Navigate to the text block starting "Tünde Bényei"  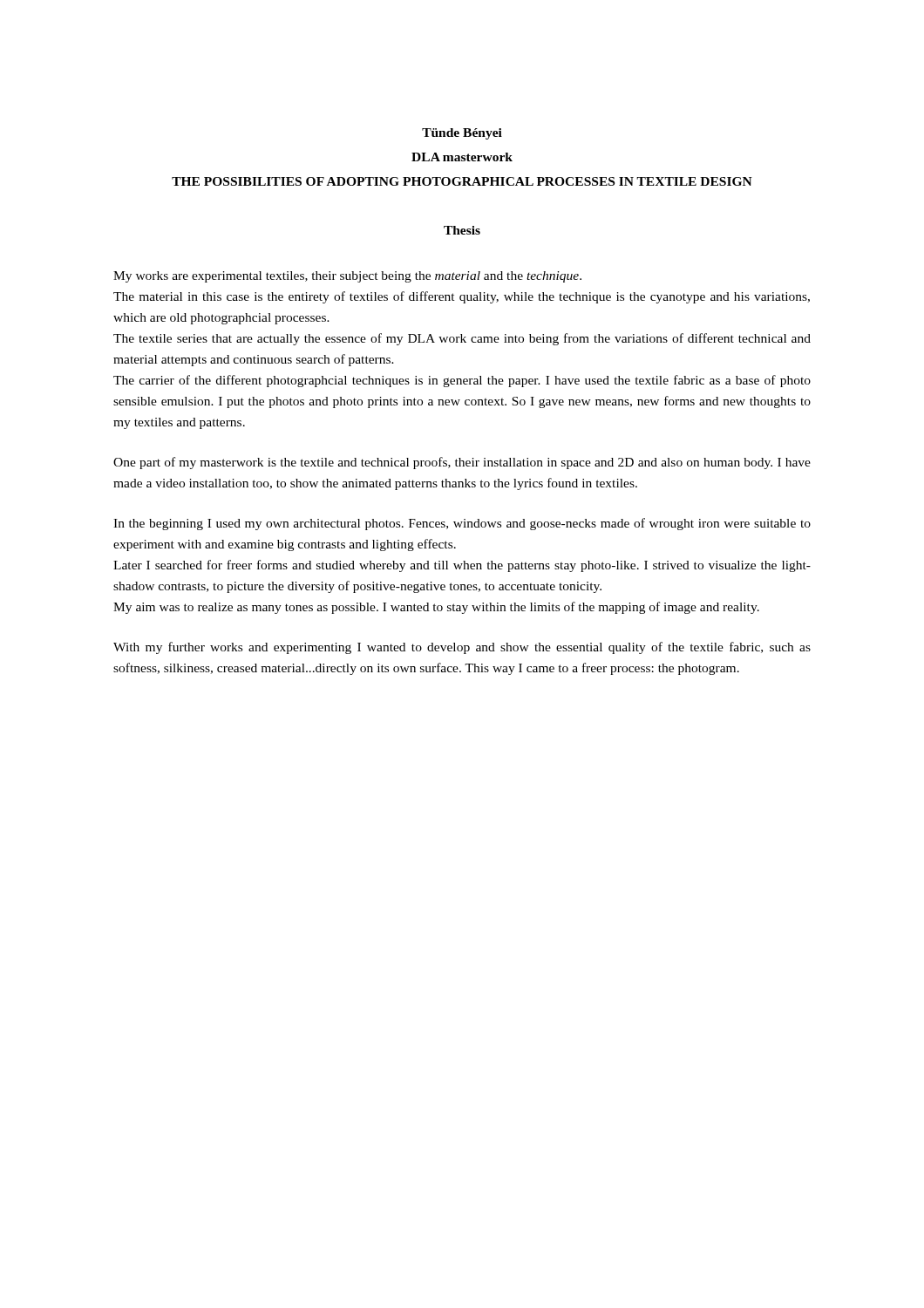point(462,133)
